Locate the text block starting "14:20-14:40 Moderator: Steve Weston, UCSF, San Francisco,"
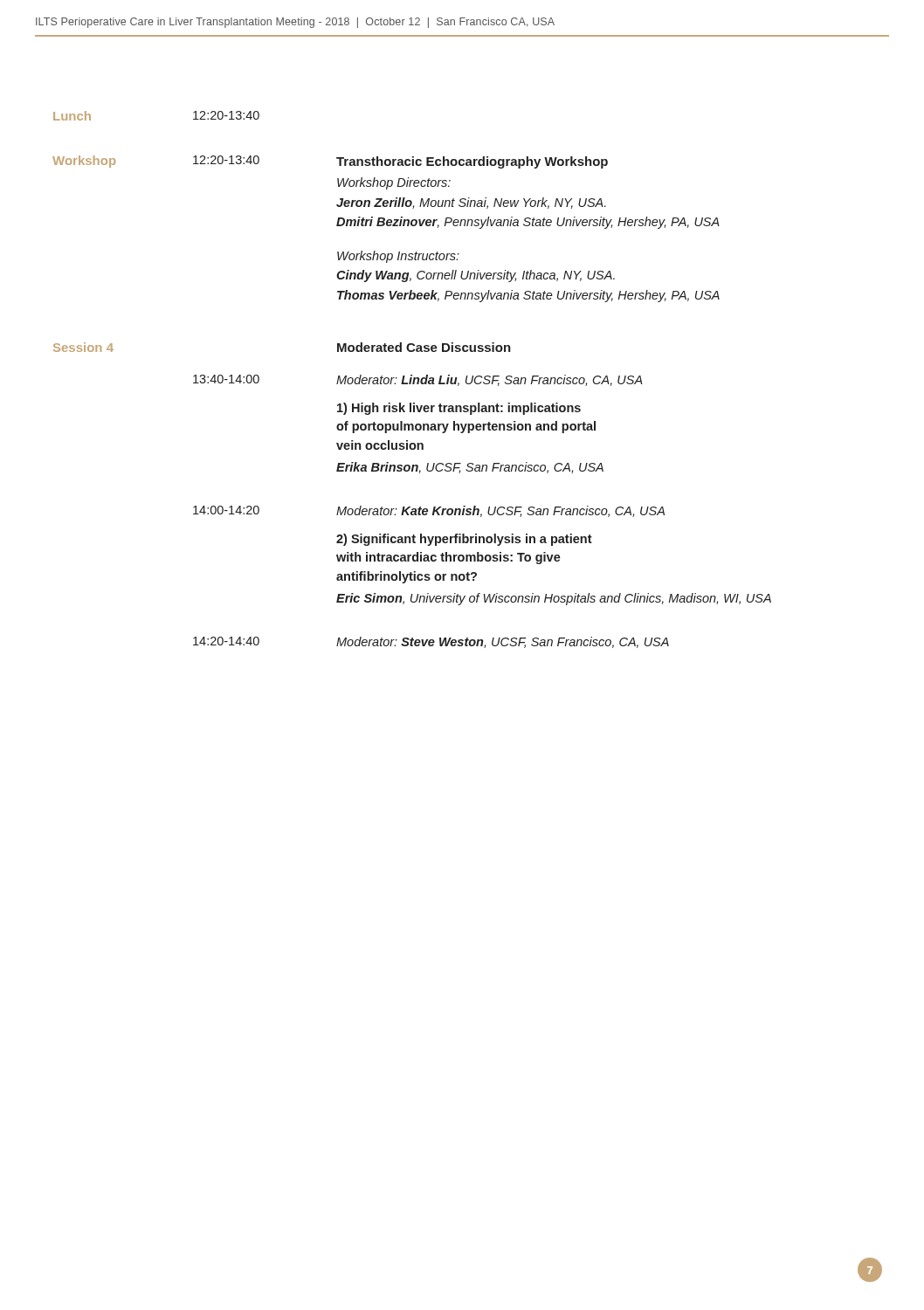924x1310 pixels. coord(462,642)
